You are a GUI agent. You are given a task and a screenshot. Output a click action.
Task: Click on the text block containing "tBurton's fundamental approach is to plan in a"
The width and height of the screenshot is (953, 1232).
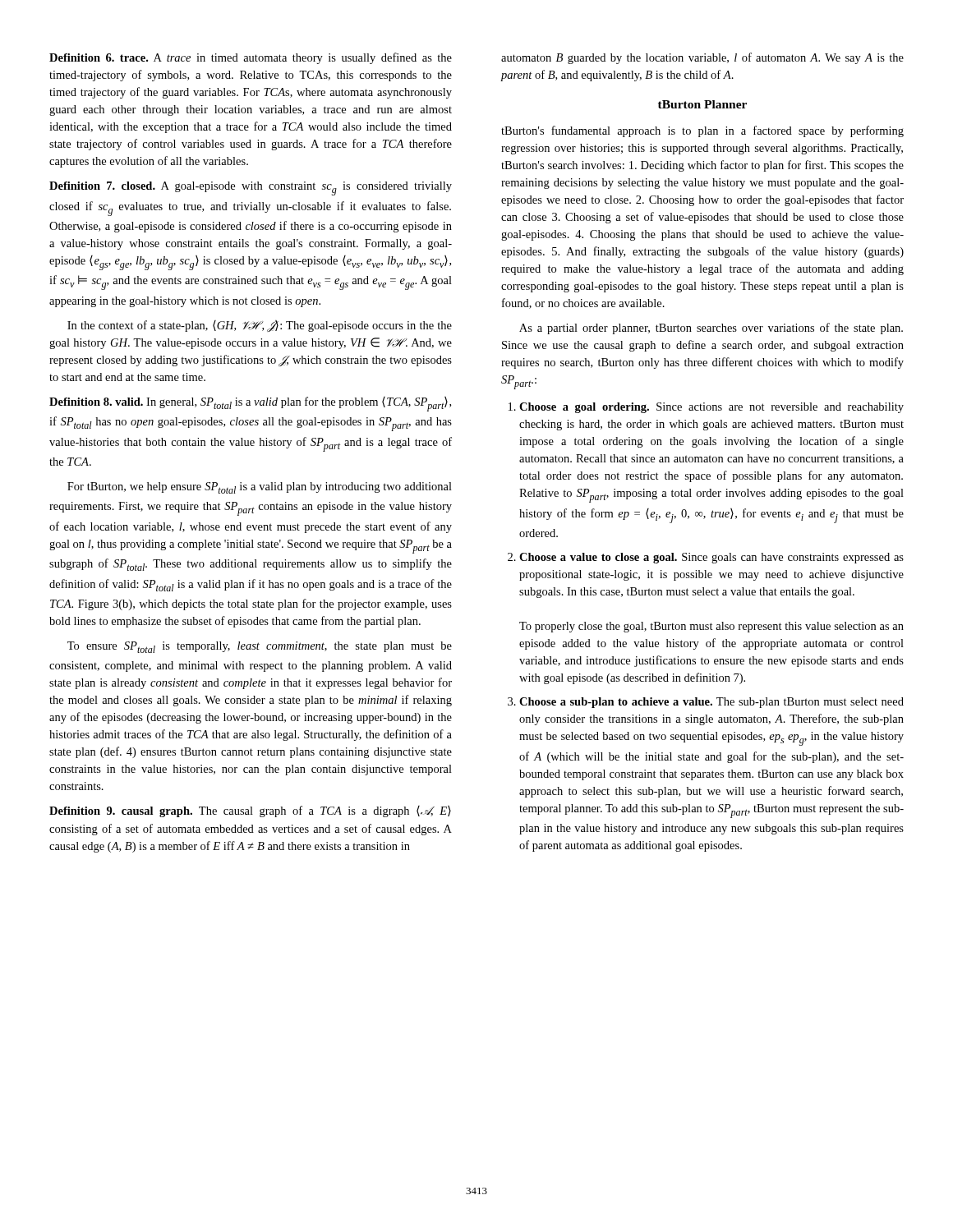tap(702, 217)
